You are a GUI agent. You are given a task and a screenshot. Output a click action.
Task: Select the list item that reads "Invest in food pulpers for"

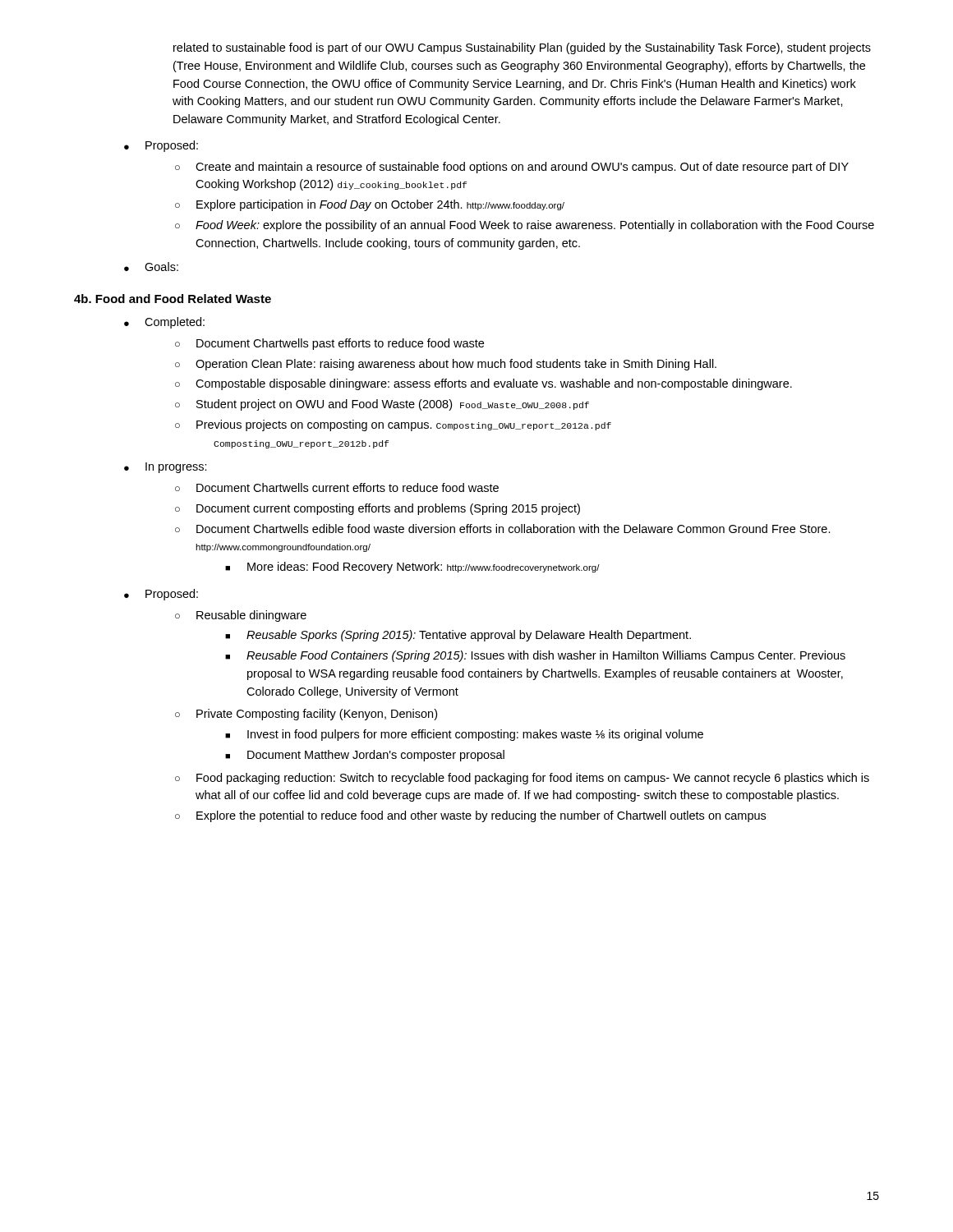(563, 735)
